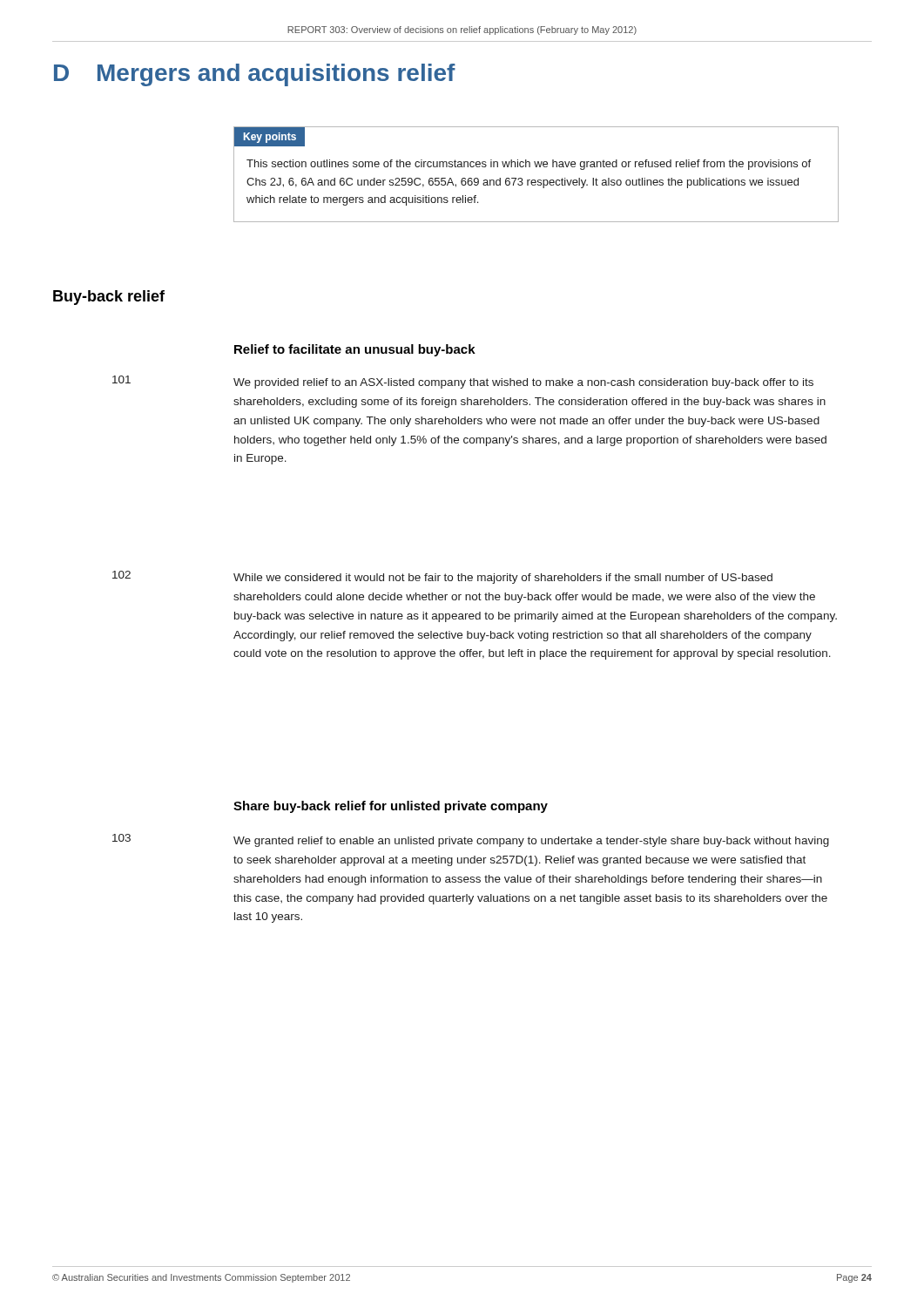
Task: Point to the section header beginning "Share buy-back relief for"
Action: (391, 806)
